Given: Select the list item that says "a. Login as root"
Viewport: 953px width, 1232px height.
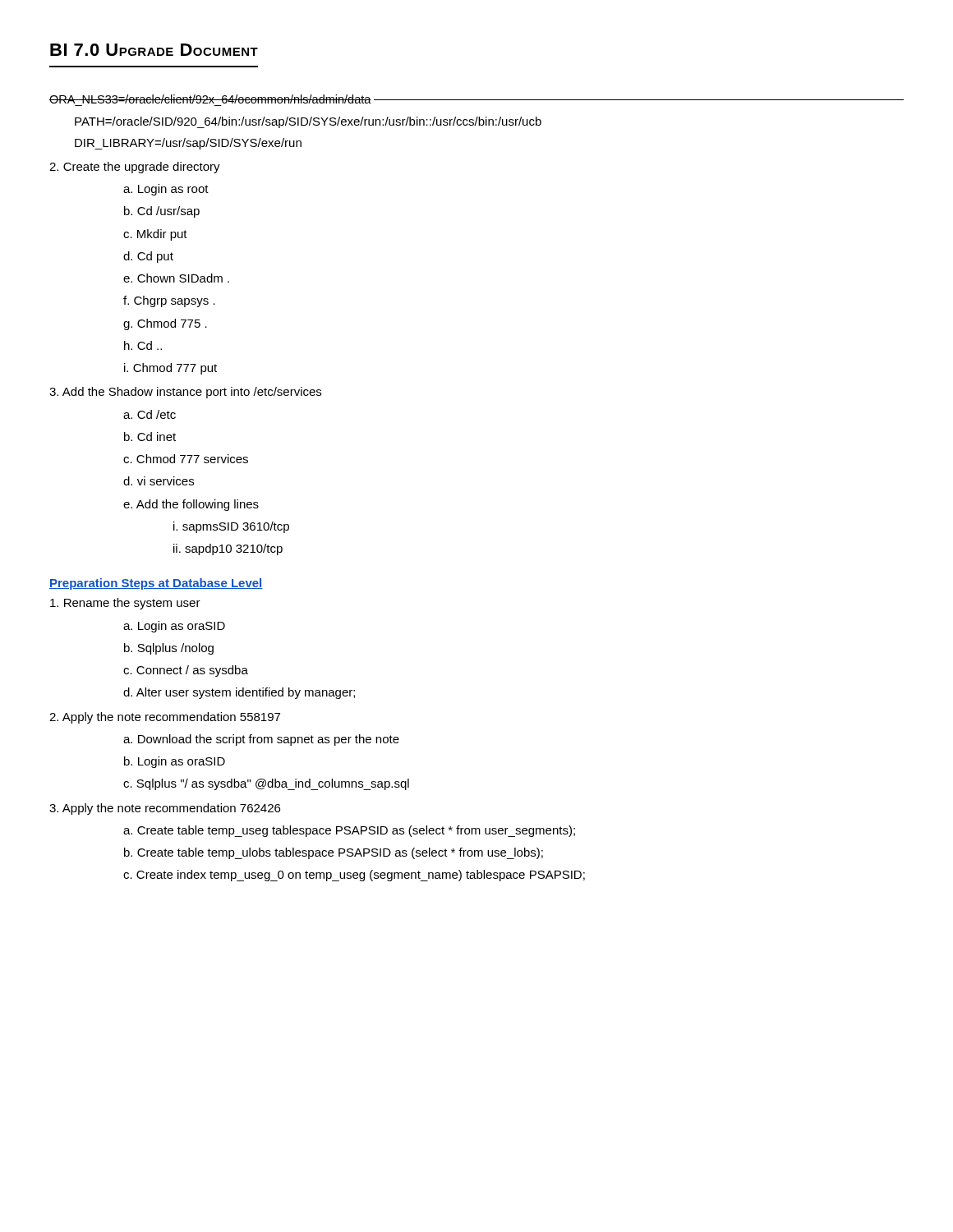Looking at the screenshot, I should click(166, 189).
